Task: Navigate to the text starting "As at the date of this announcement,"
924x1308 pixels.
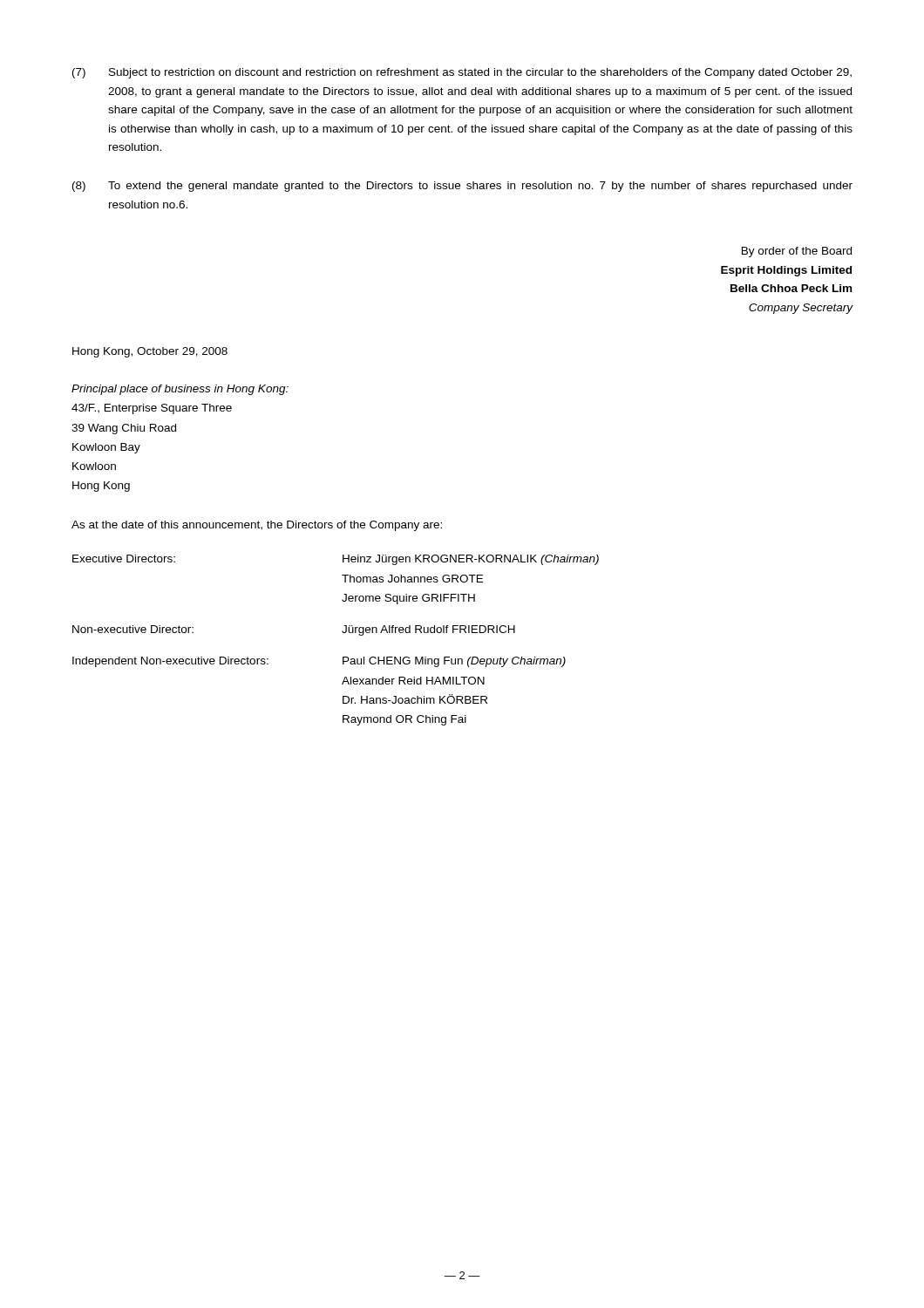Action: tap(257, 524)
